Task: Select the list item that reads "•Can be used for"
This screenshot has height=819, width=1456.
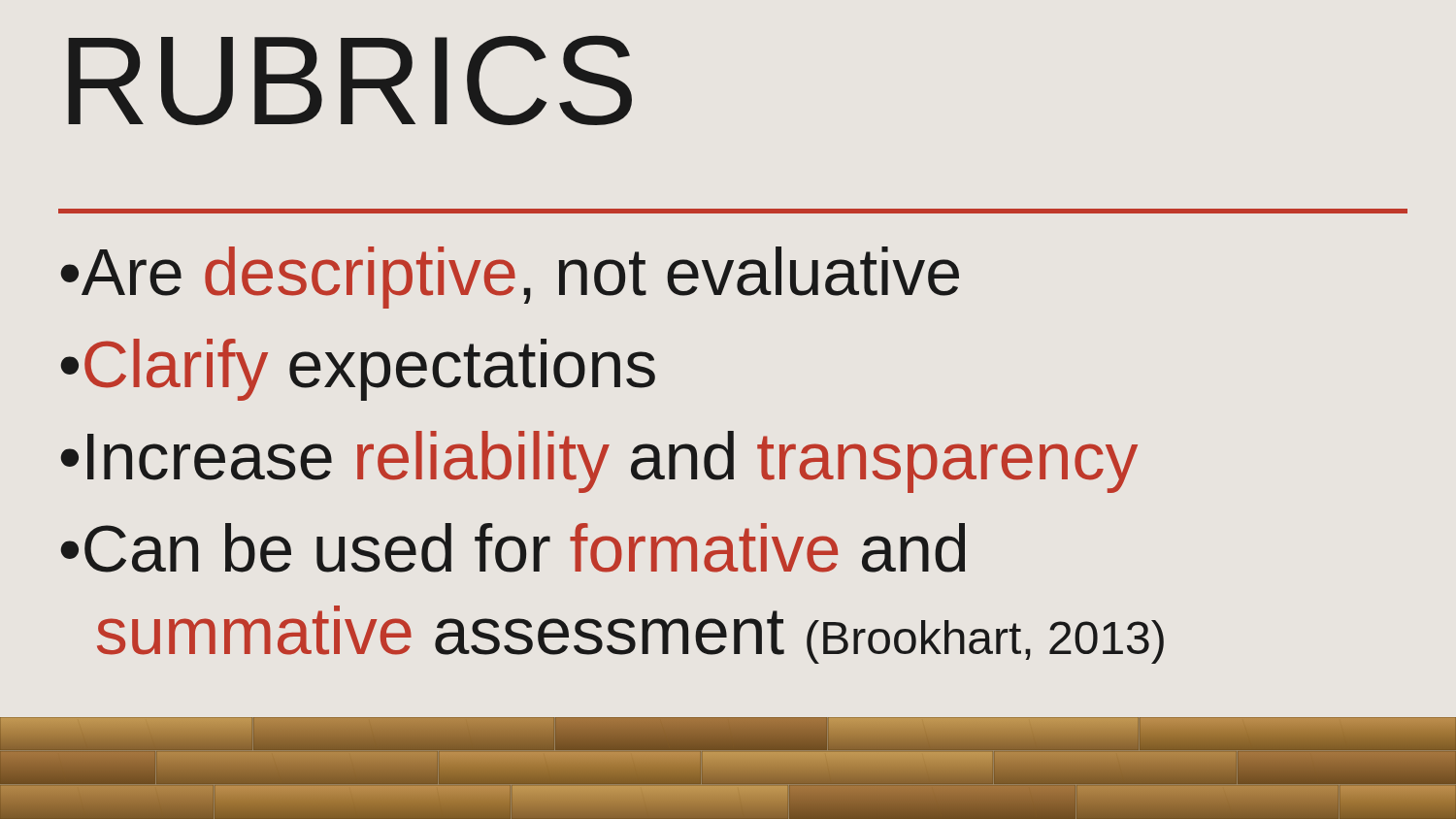Action: pyautogui.click(x=514, y=548)
